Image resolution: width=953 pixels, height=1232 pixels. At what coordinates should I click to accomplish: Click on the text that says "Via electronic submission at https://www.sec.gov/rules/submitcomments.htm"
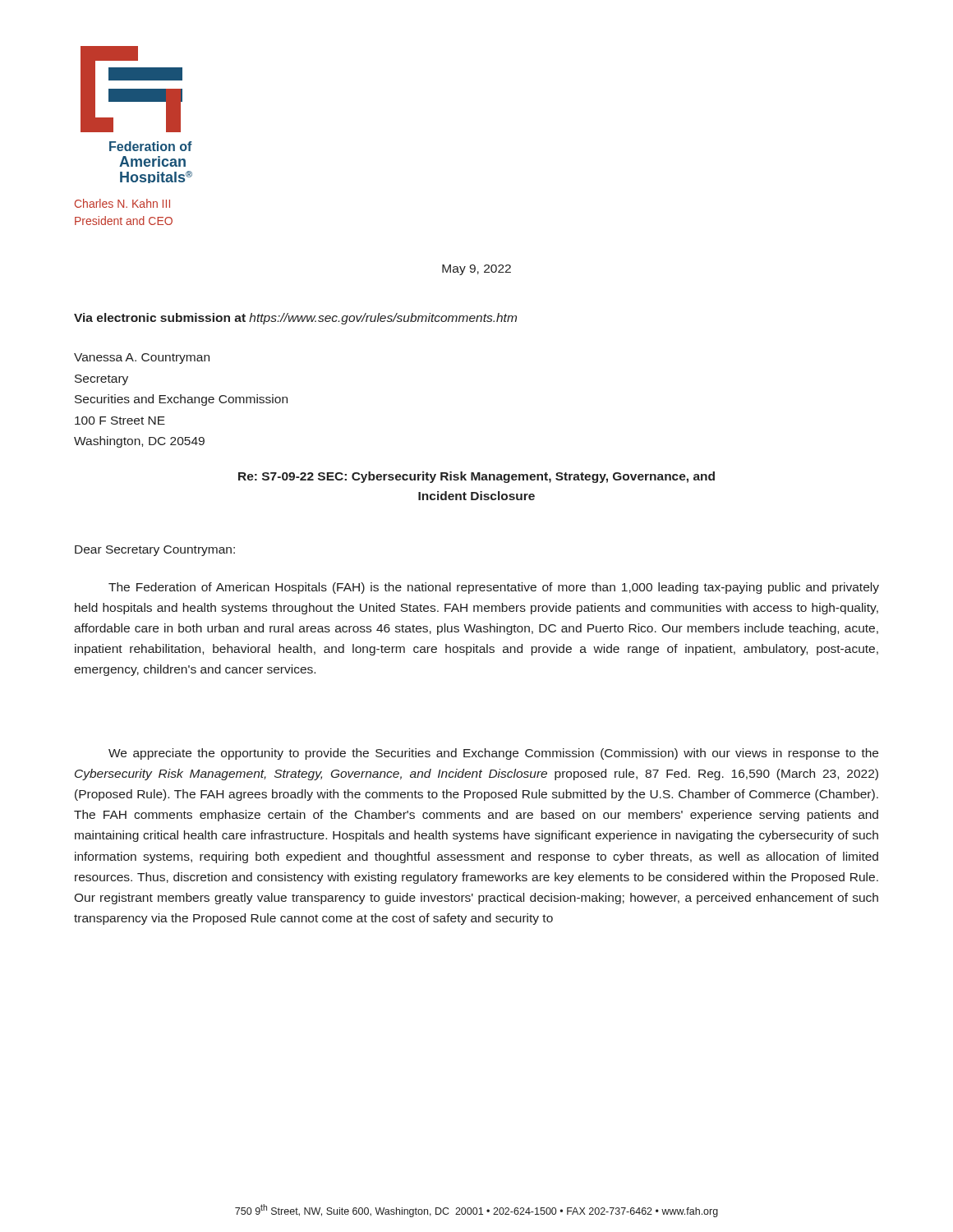pyautogui.click(x=296, y=317)
